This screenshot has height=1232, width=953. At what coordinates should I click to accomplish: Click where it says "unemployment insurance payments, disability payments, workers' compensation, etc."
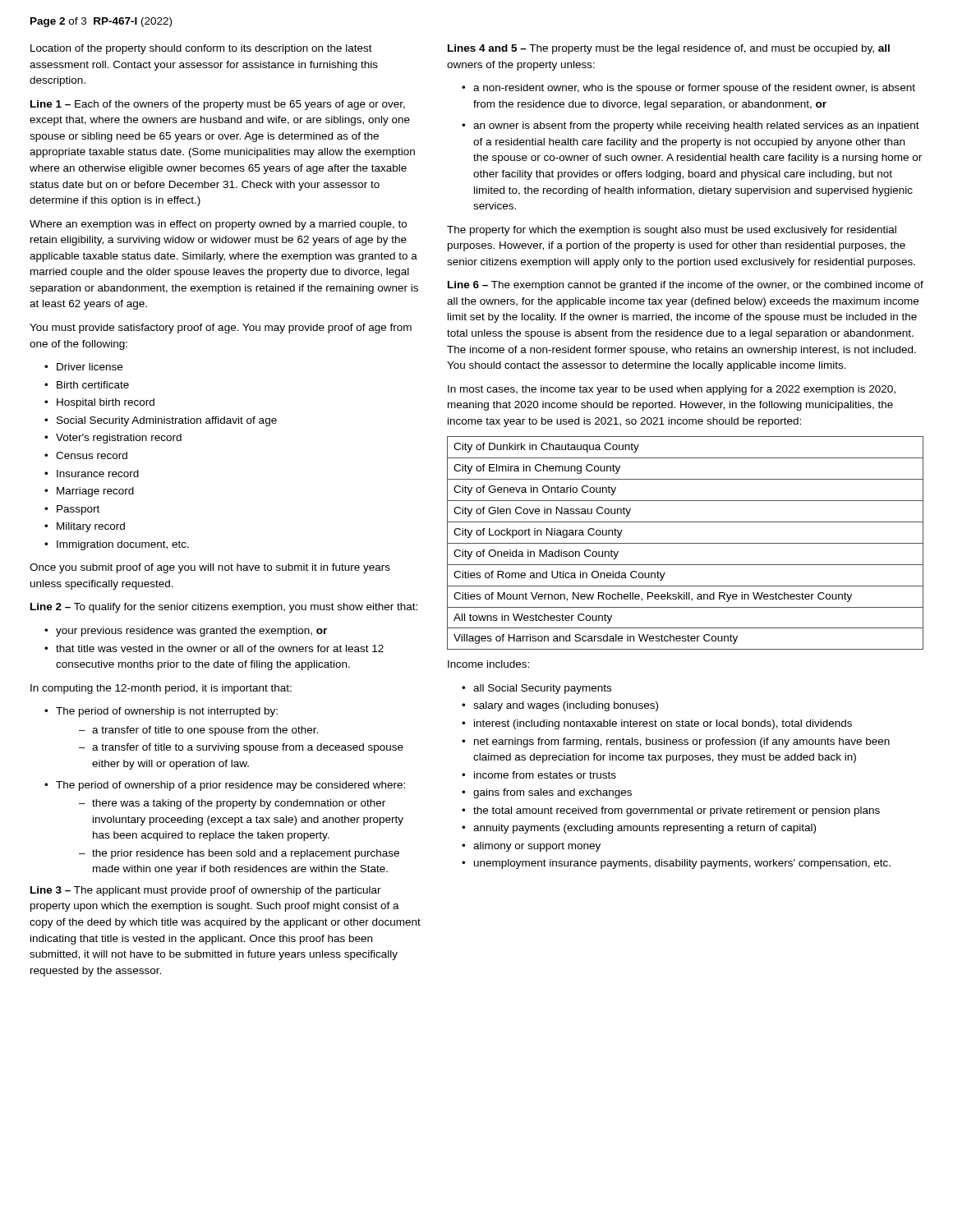[x=682, y=863]
